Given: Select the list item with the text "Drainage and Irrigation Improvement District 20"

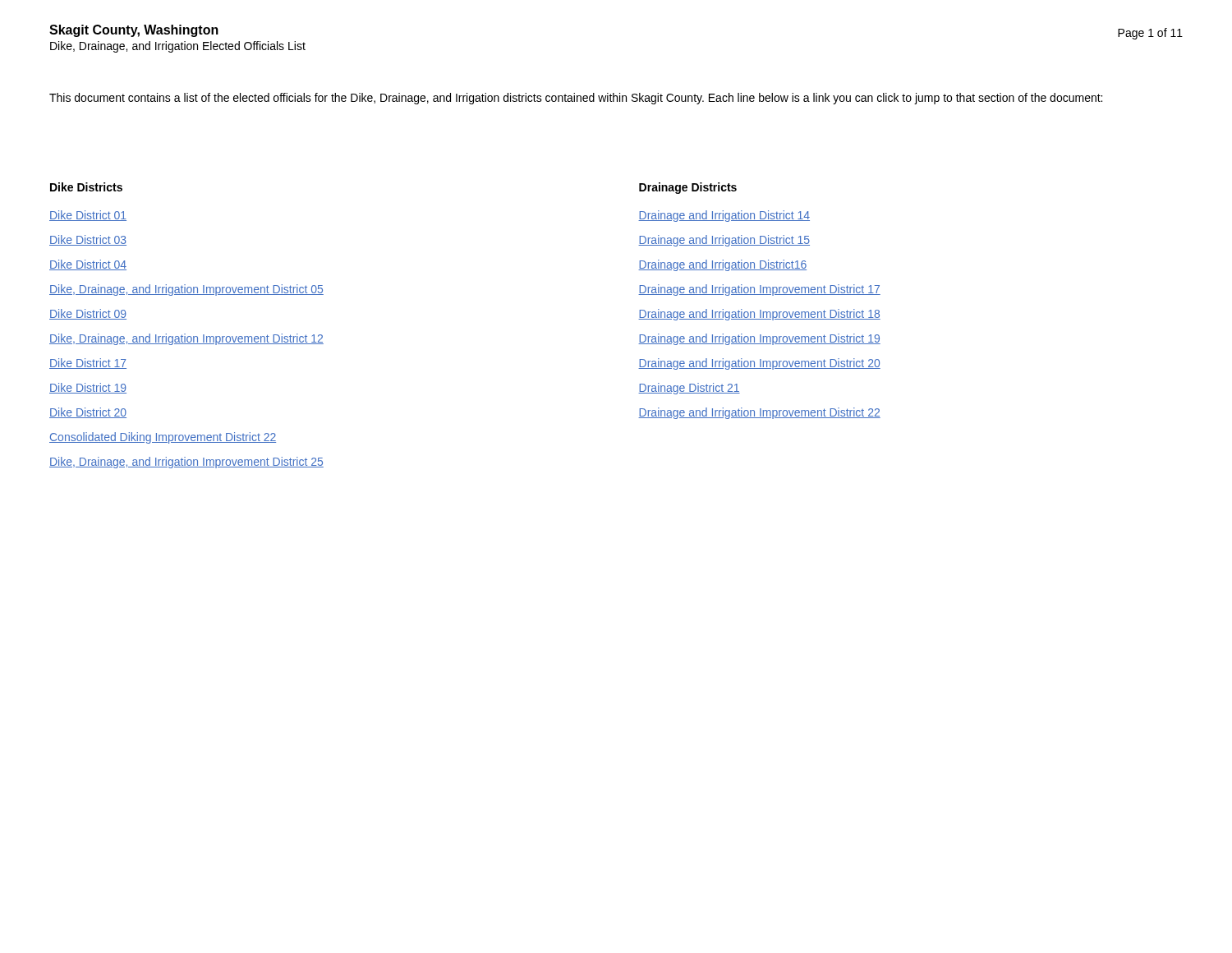Looking at the screenshot, I should (759, 363).
